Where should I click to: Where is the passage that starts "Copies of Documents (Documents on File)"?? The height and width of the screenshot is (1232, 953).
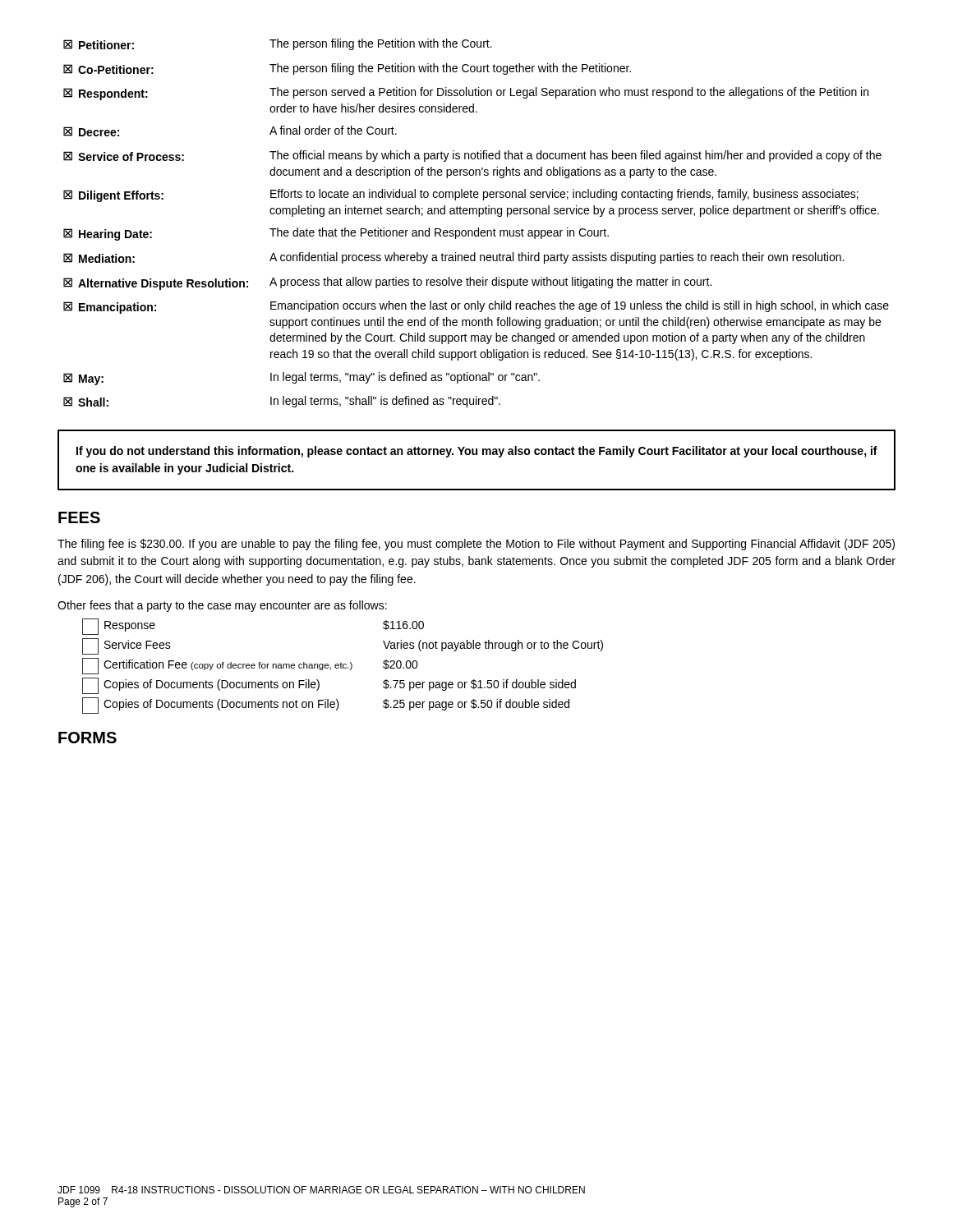pyautogui.click(x=329, y=686)
